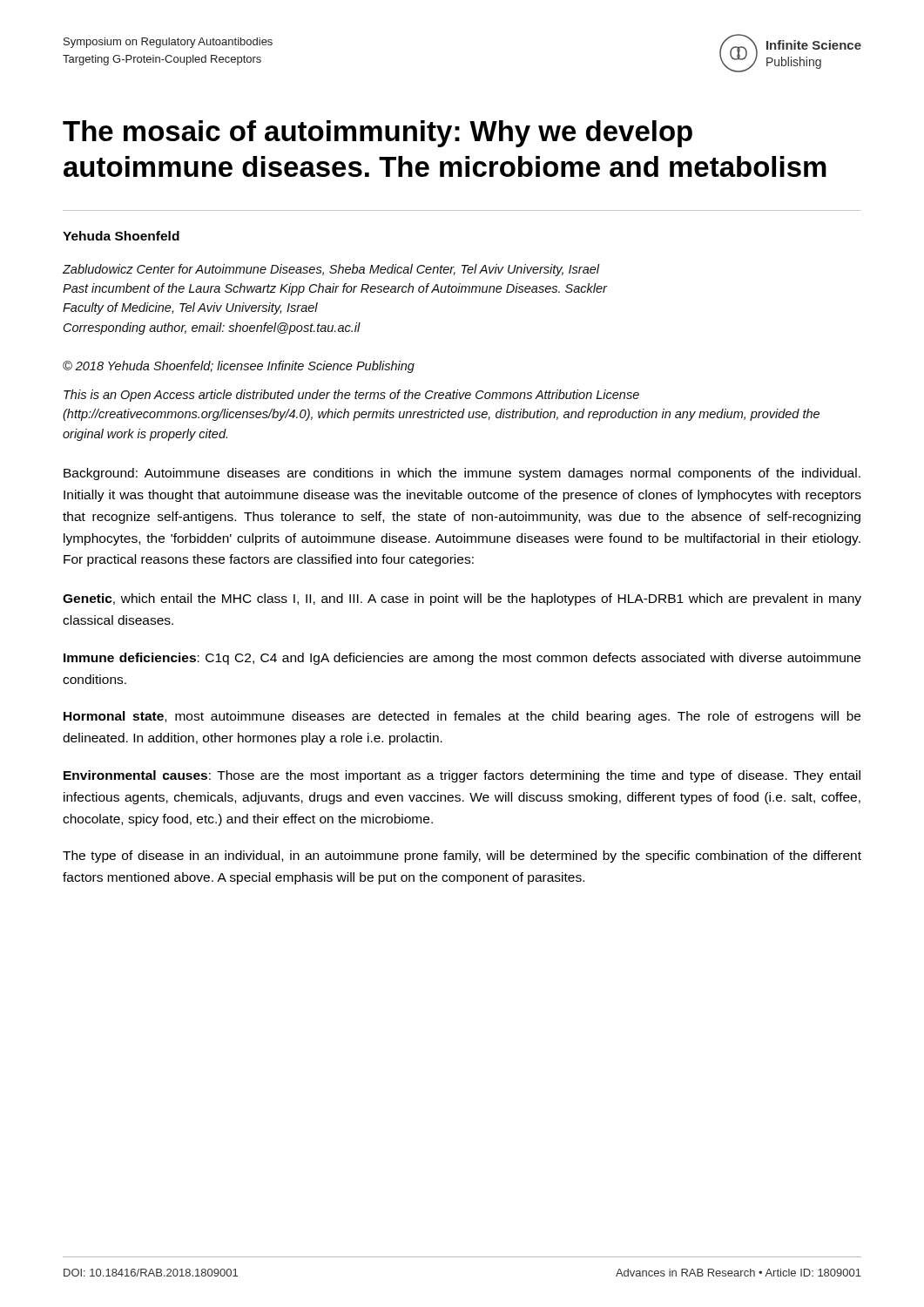The image size is (924, 1307).
Task: Click the passage that begins "Background: Autoimmune diseases are conditions in which the"
Action: 462,516
